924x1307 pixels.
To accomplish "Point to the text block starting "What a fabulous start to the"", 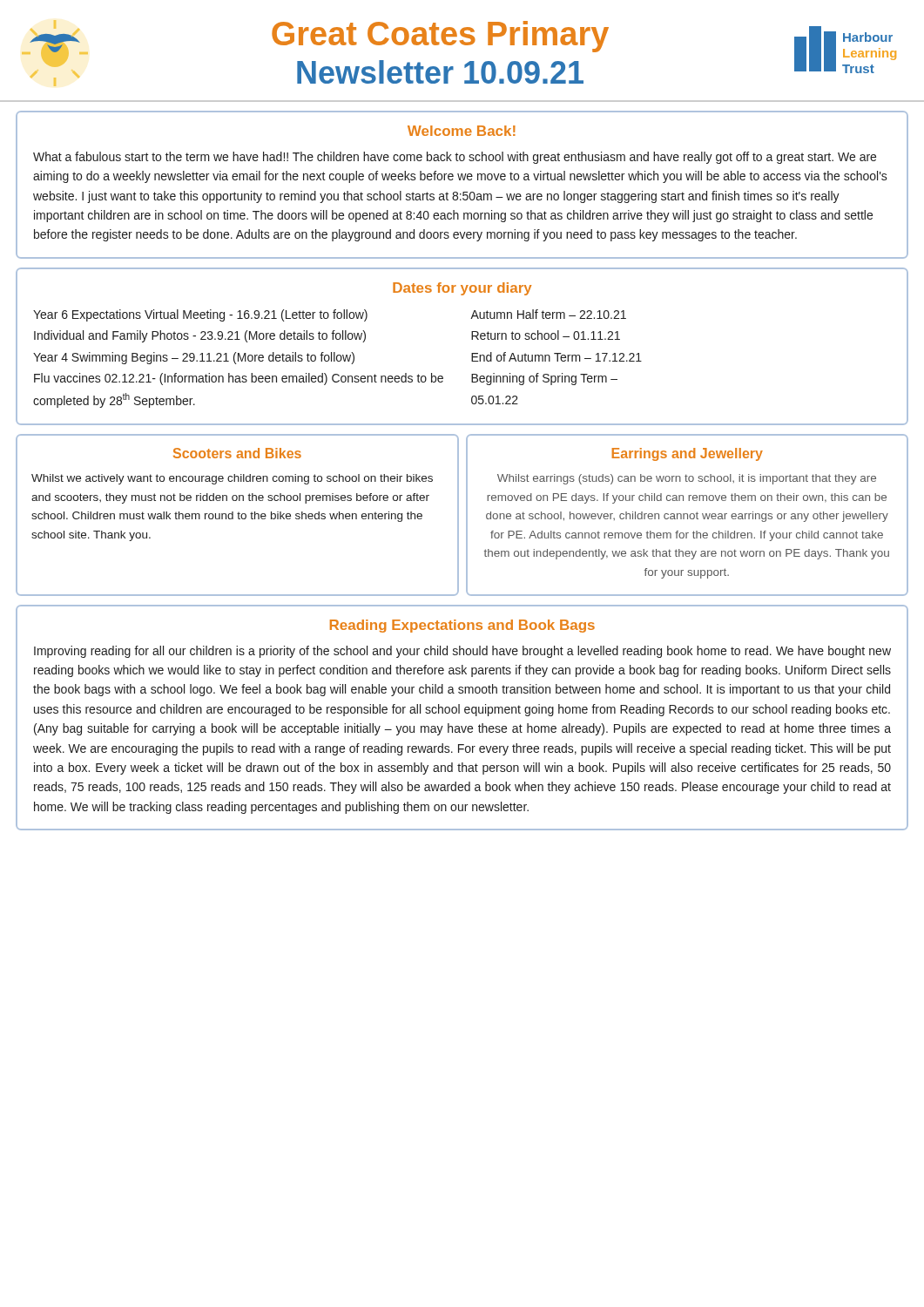I will (460, 196).
